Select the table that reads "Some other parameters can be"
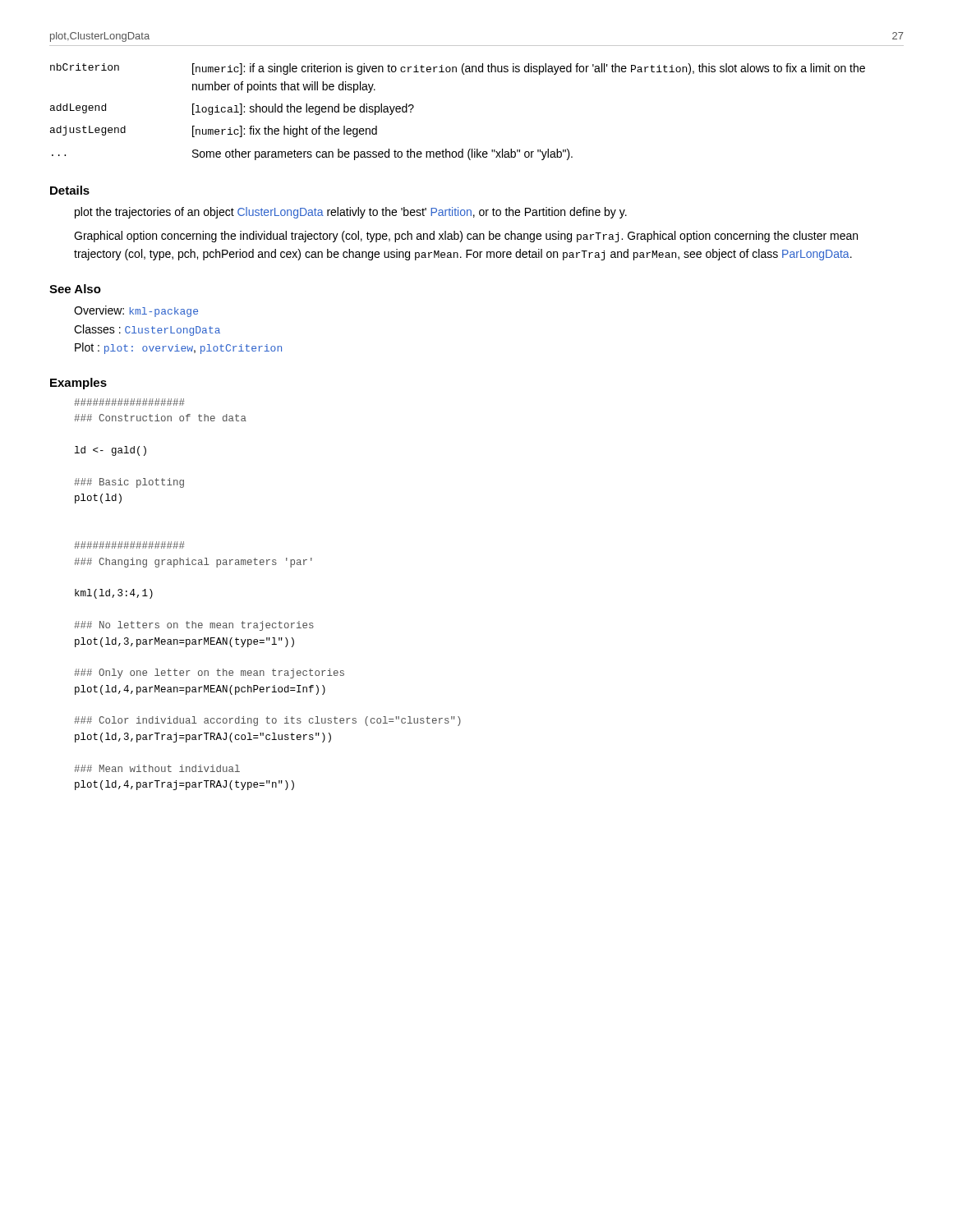The image size is (953, 1232). 476,111
